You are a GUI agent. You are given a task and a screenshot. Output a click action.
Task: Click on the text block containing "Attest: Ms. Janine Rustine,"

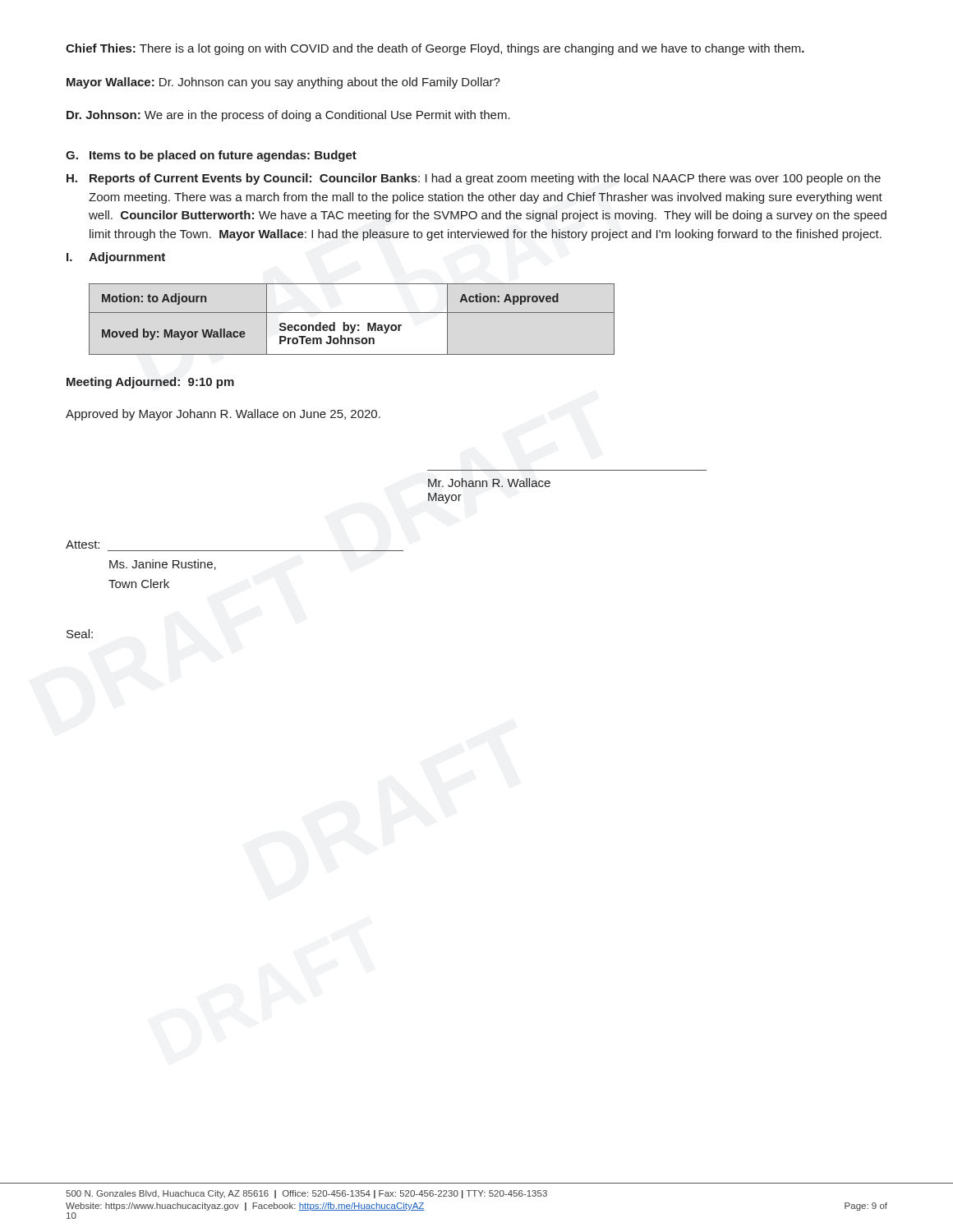point(83,545)
